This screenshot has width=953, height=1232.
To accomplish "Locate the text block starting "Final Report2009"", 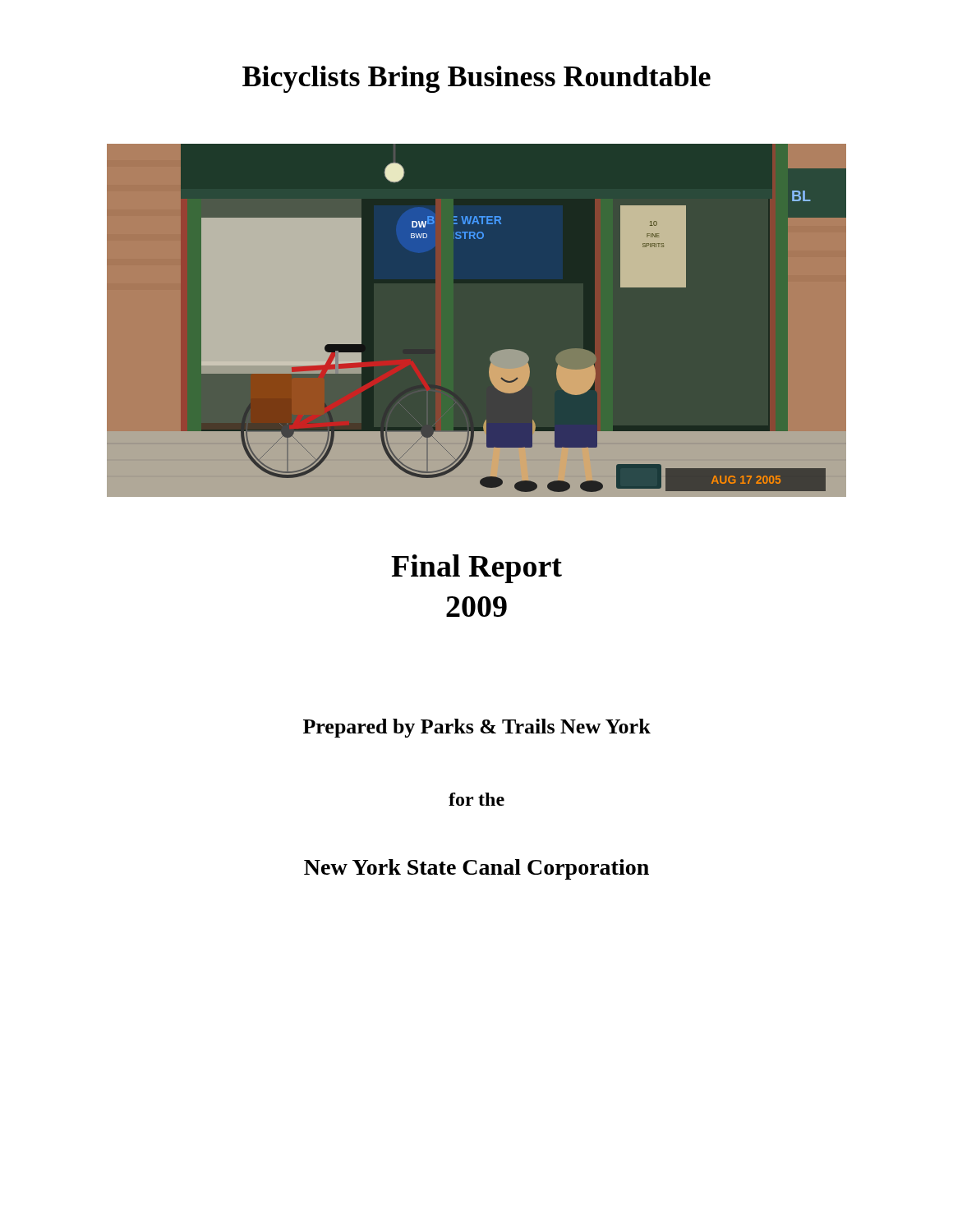I will 476,587.
